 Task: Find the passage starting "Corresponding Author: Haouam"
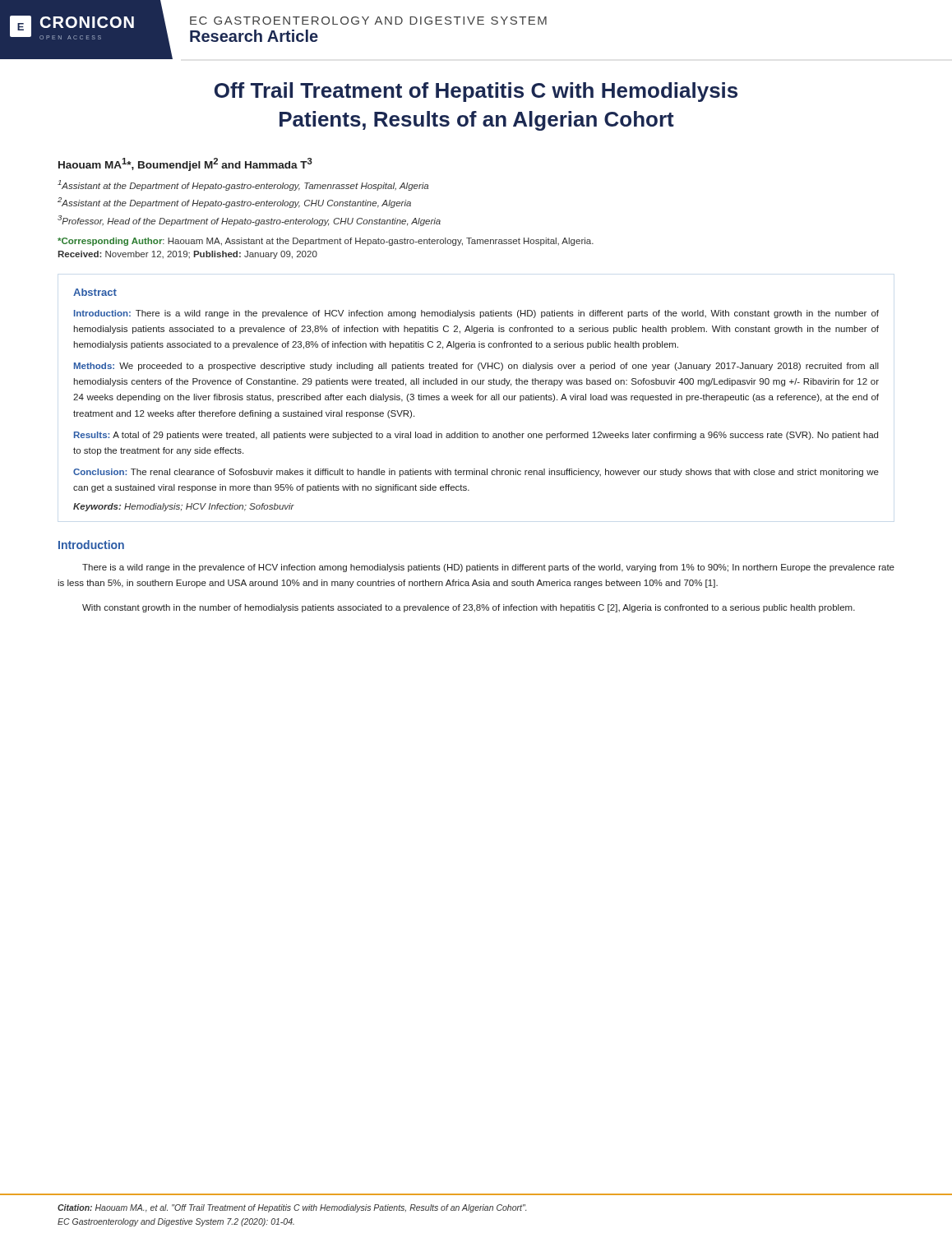point(326,241)
